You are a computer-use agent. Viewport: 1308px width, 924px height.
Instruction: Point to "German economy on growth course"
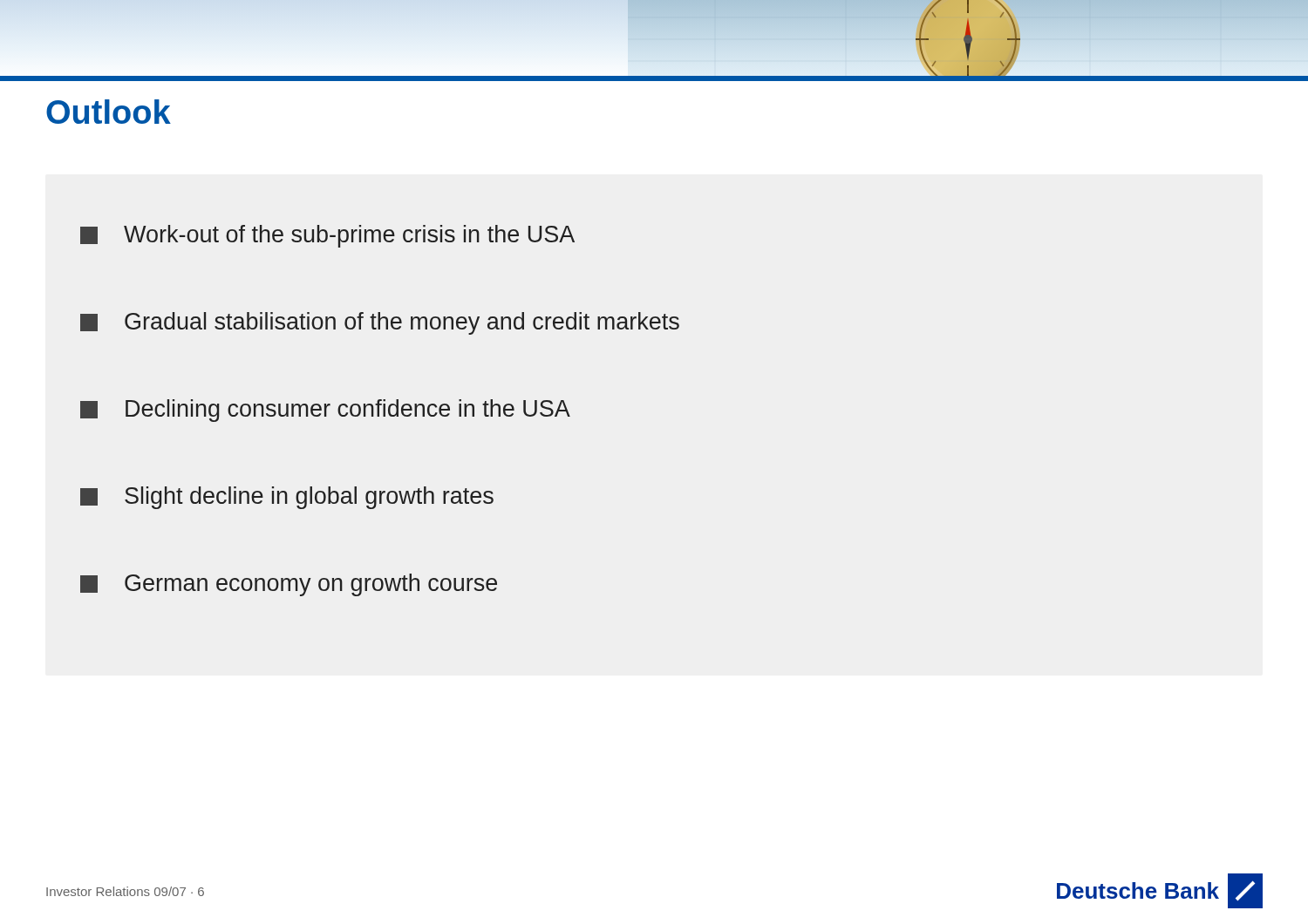point(289,584)
